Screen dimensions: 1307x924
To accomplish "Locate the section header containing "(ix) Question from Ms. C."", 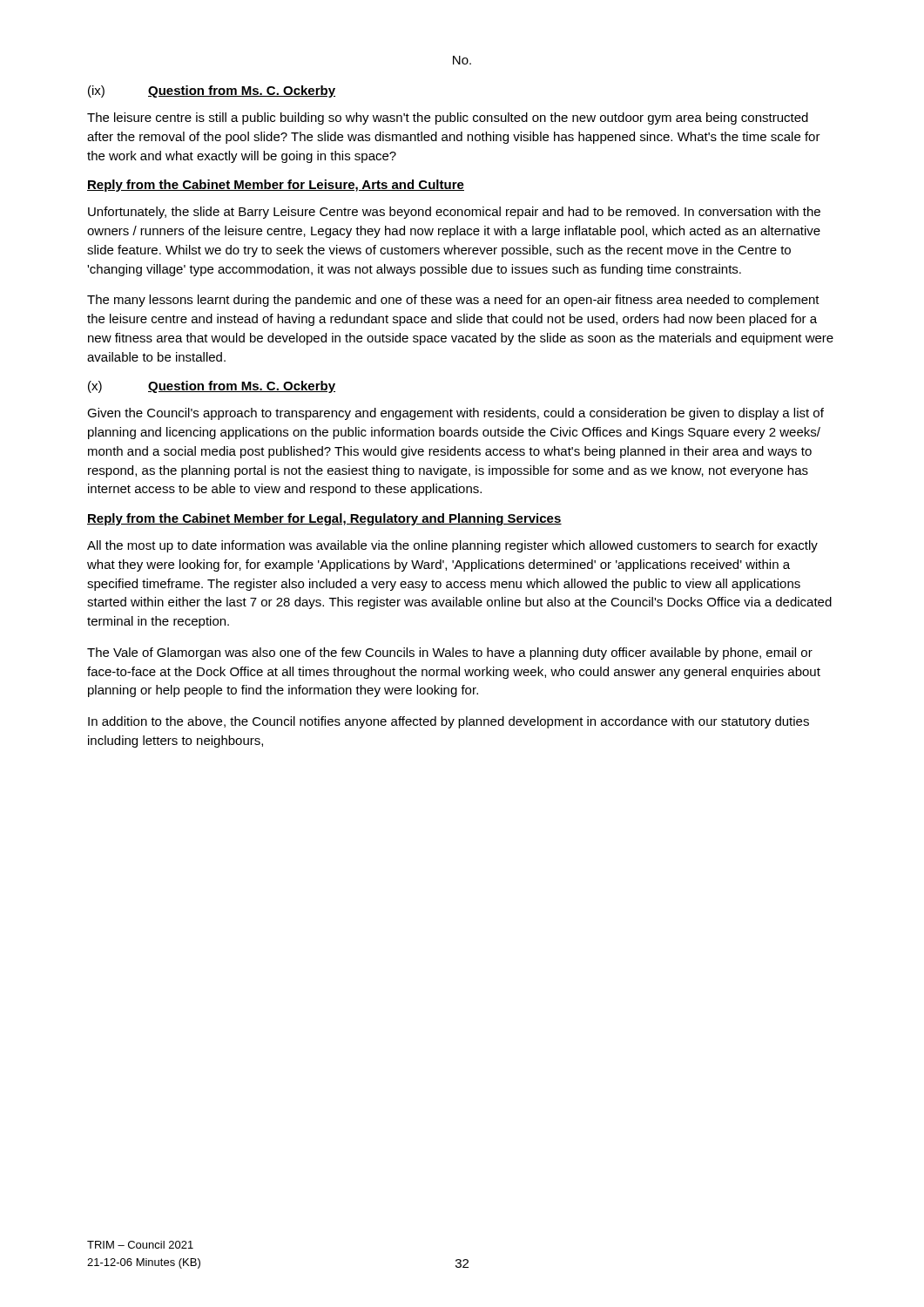I will [211, 90].
